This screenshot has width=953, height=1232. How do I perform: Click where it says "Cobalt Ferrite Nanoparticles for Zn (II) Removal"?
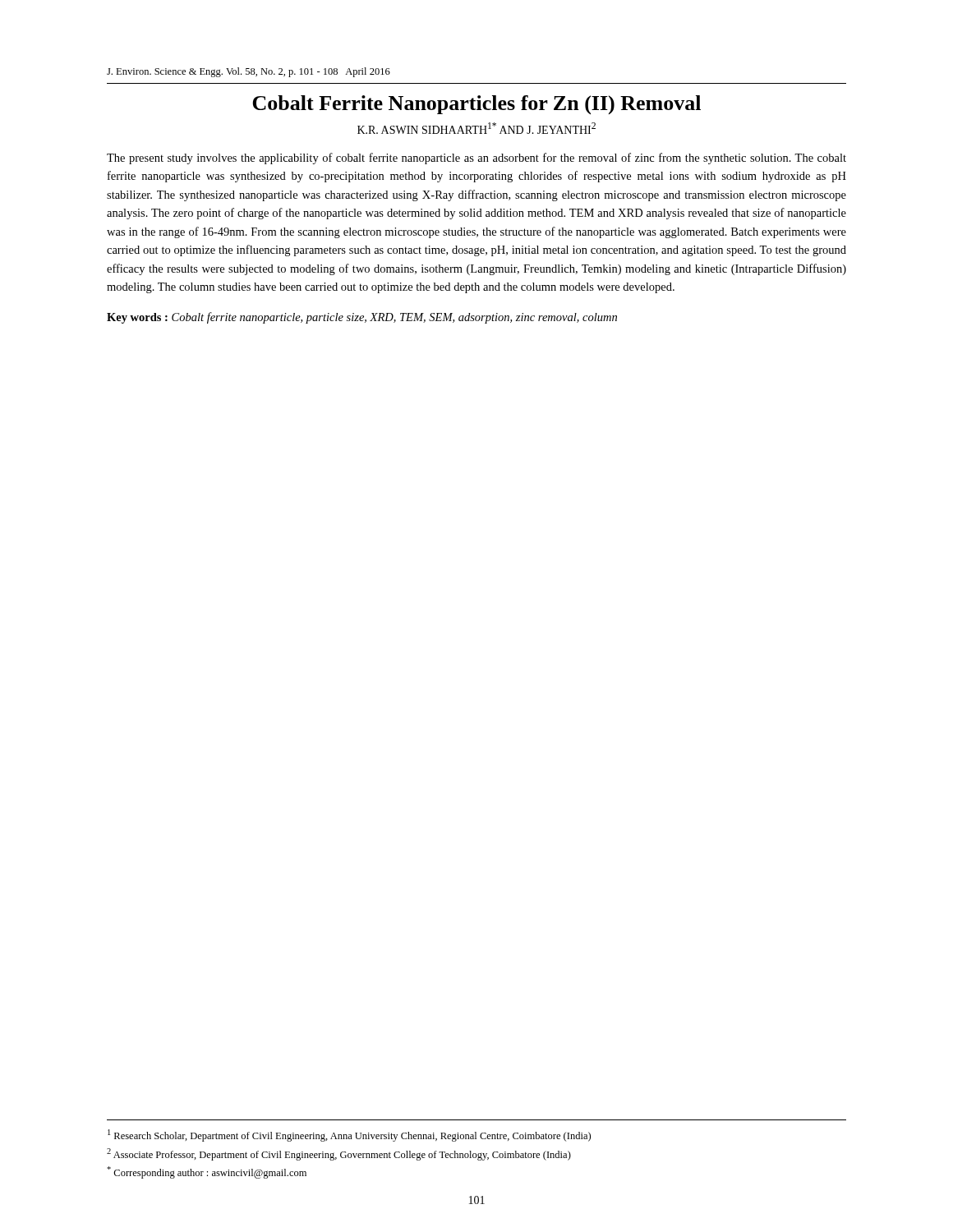[x=476, y=103]
